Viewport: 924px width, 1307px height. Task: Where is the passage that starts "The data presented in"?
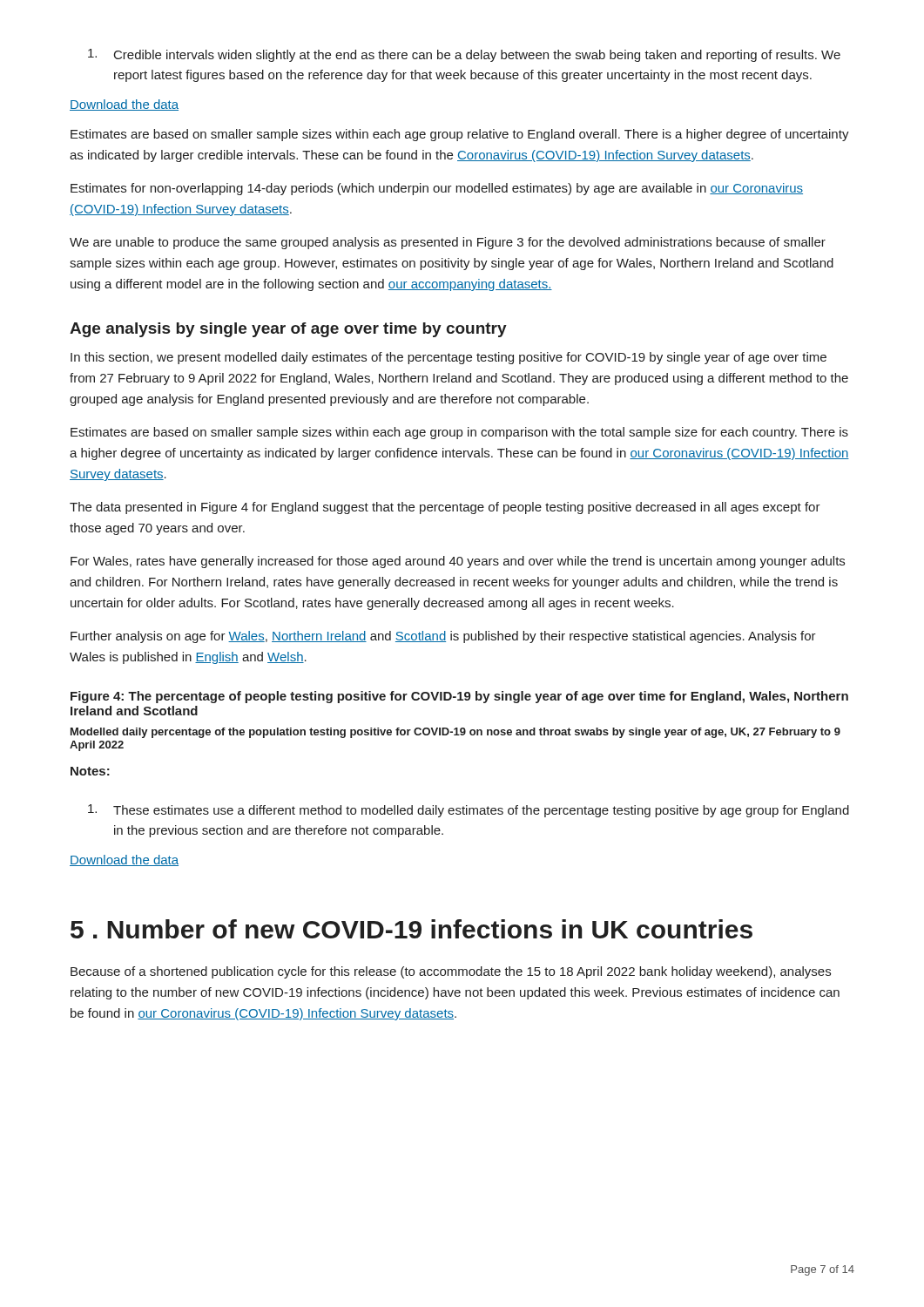445,517
